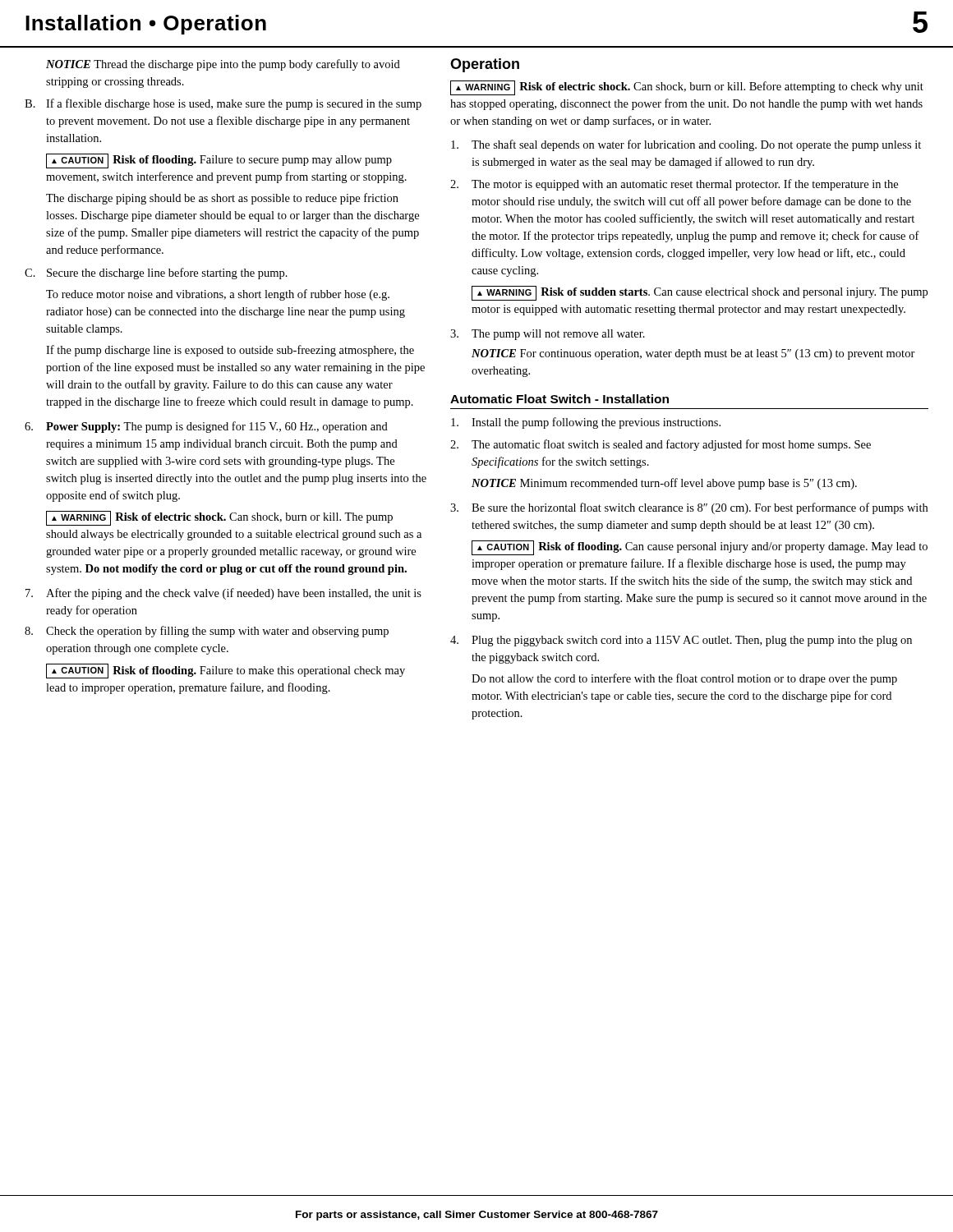Point to the passage starting "C. Secure the discharge line before starting"
953x1232 pixels.
226,340
